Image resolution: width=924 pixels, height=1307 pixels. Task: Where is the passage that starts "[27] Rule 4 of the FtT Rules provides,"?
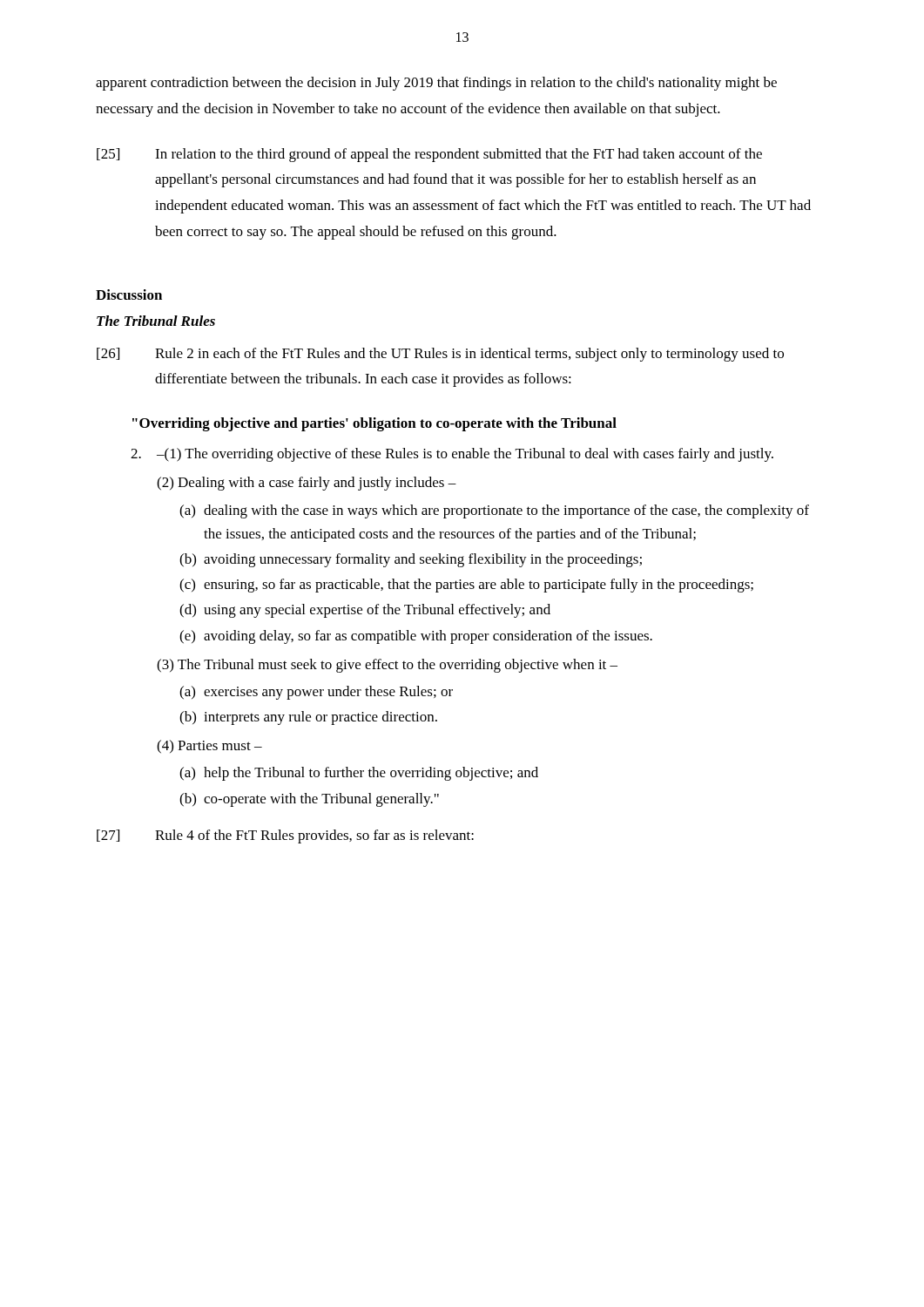462,835
